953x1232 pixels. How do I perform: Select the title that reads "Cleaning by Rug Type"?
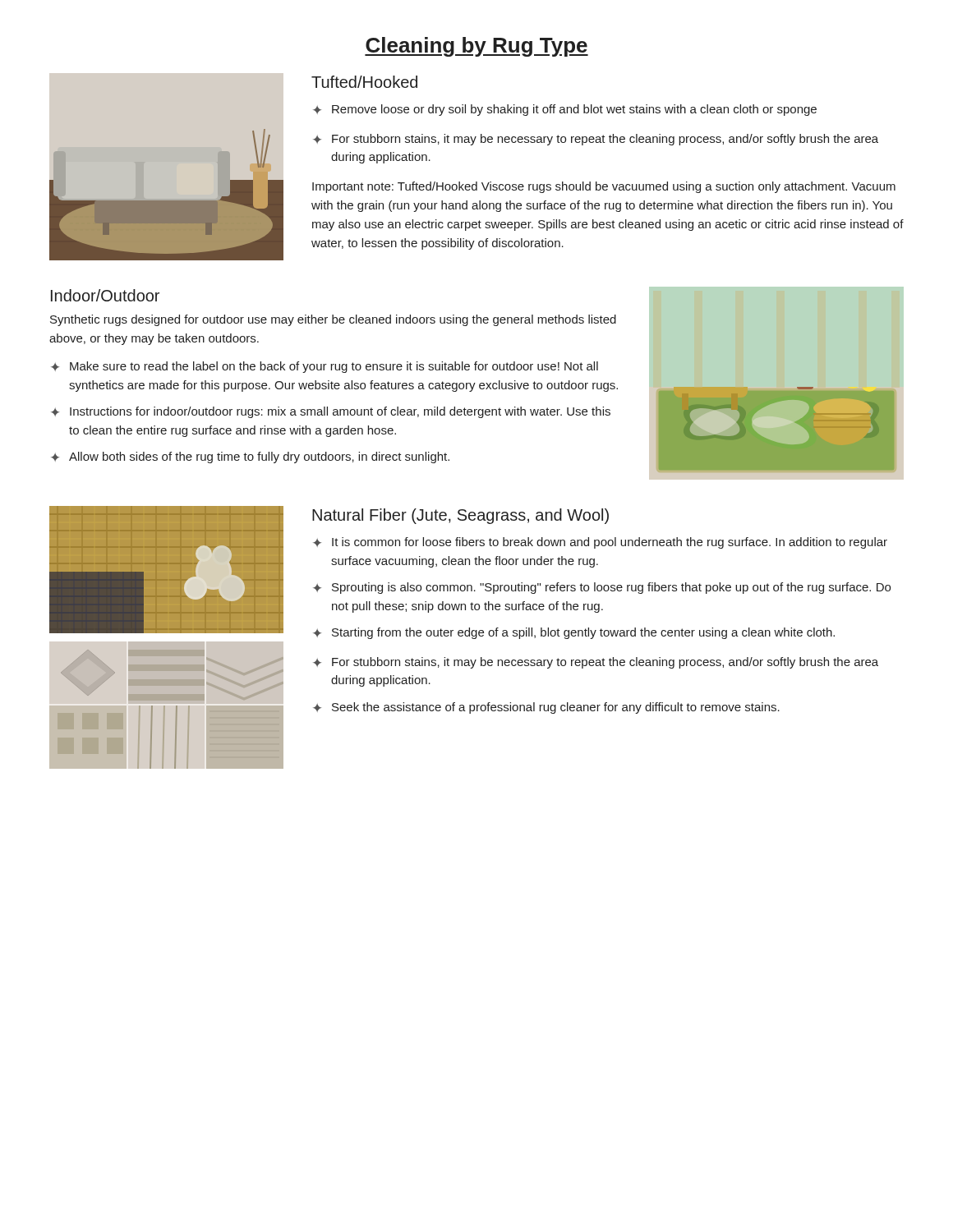pos(476,46)
